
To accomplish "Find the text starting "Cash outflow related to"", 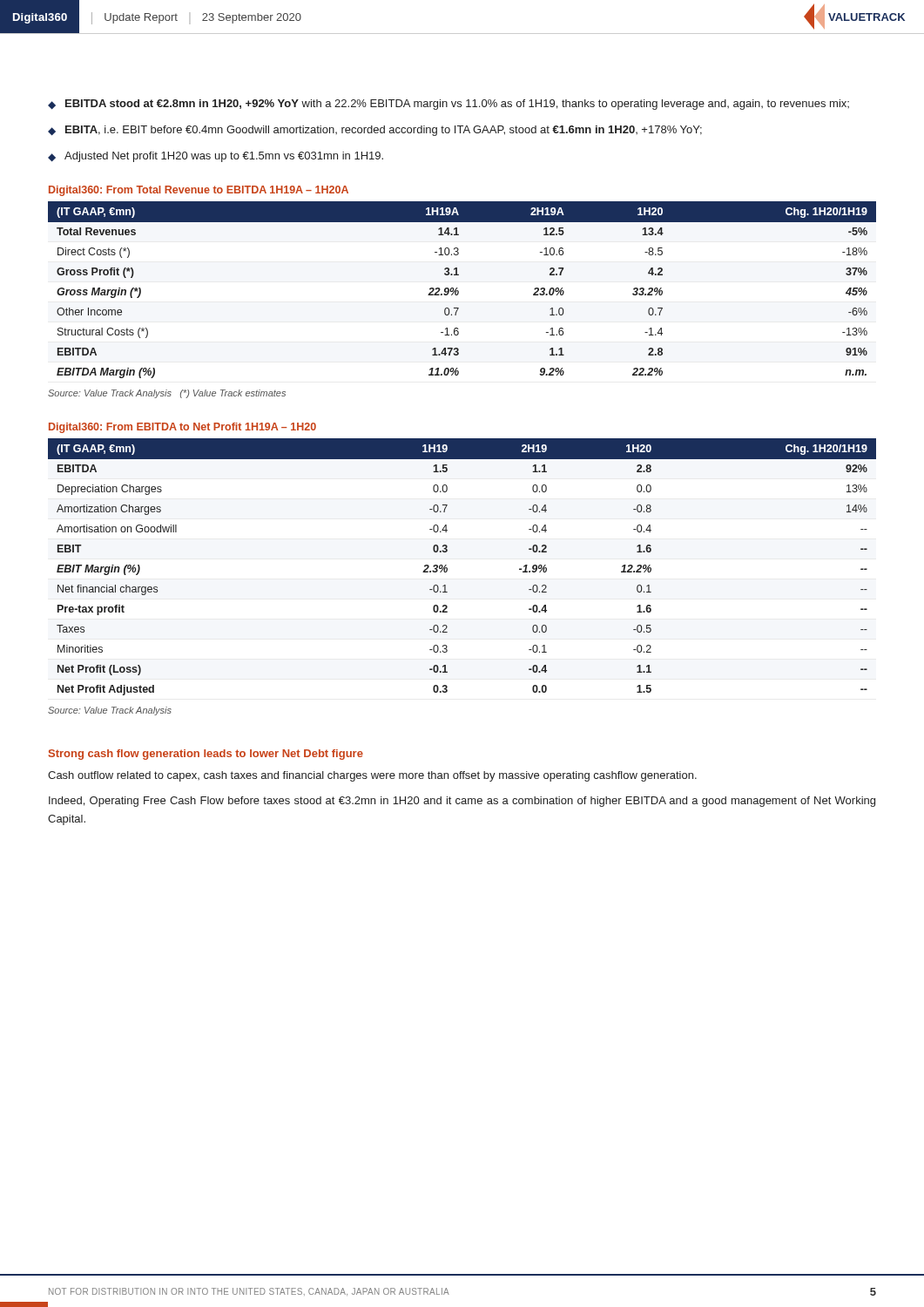I will tap(373, 775).
